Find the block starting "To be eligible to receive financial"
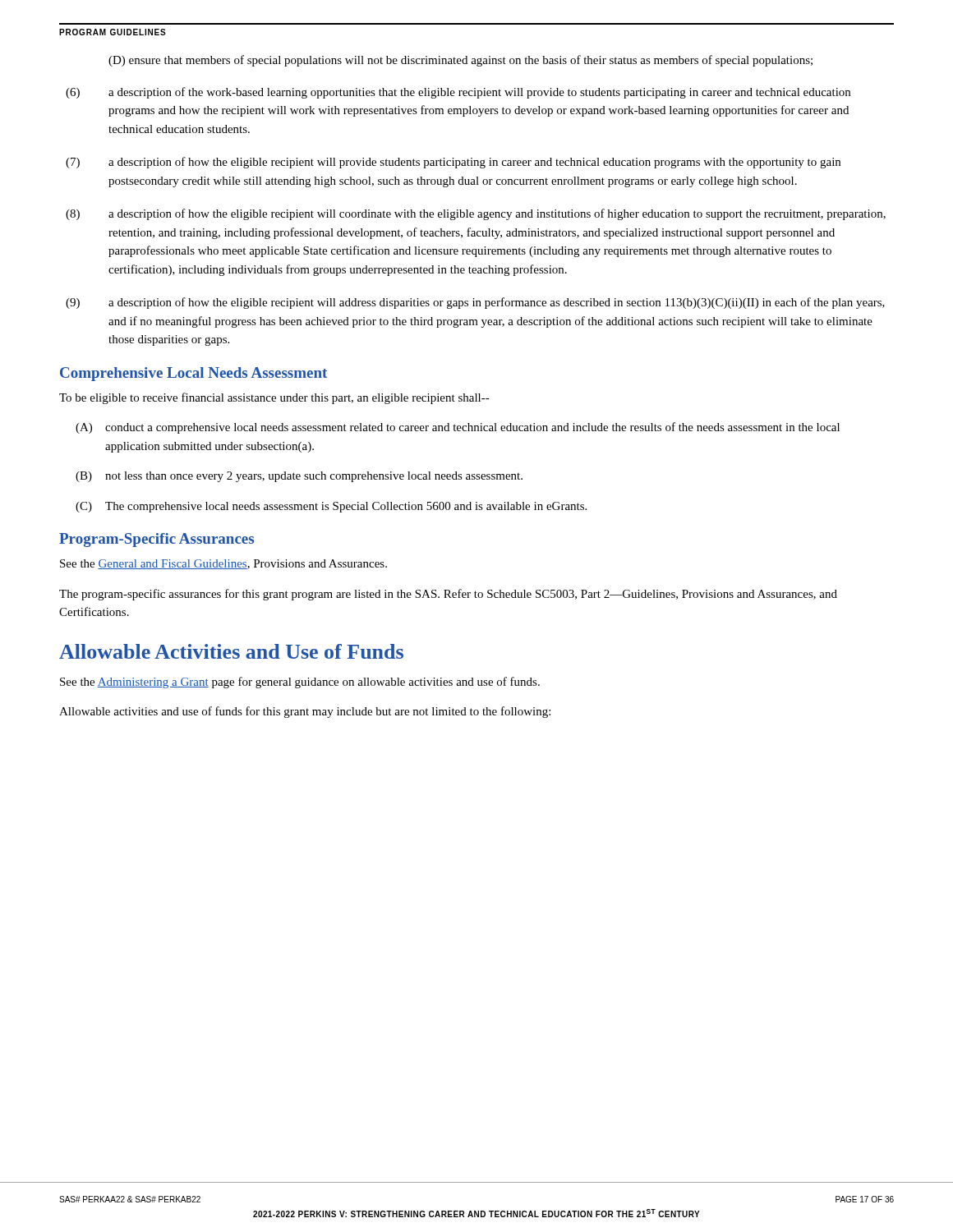 (x=274, y=397)
